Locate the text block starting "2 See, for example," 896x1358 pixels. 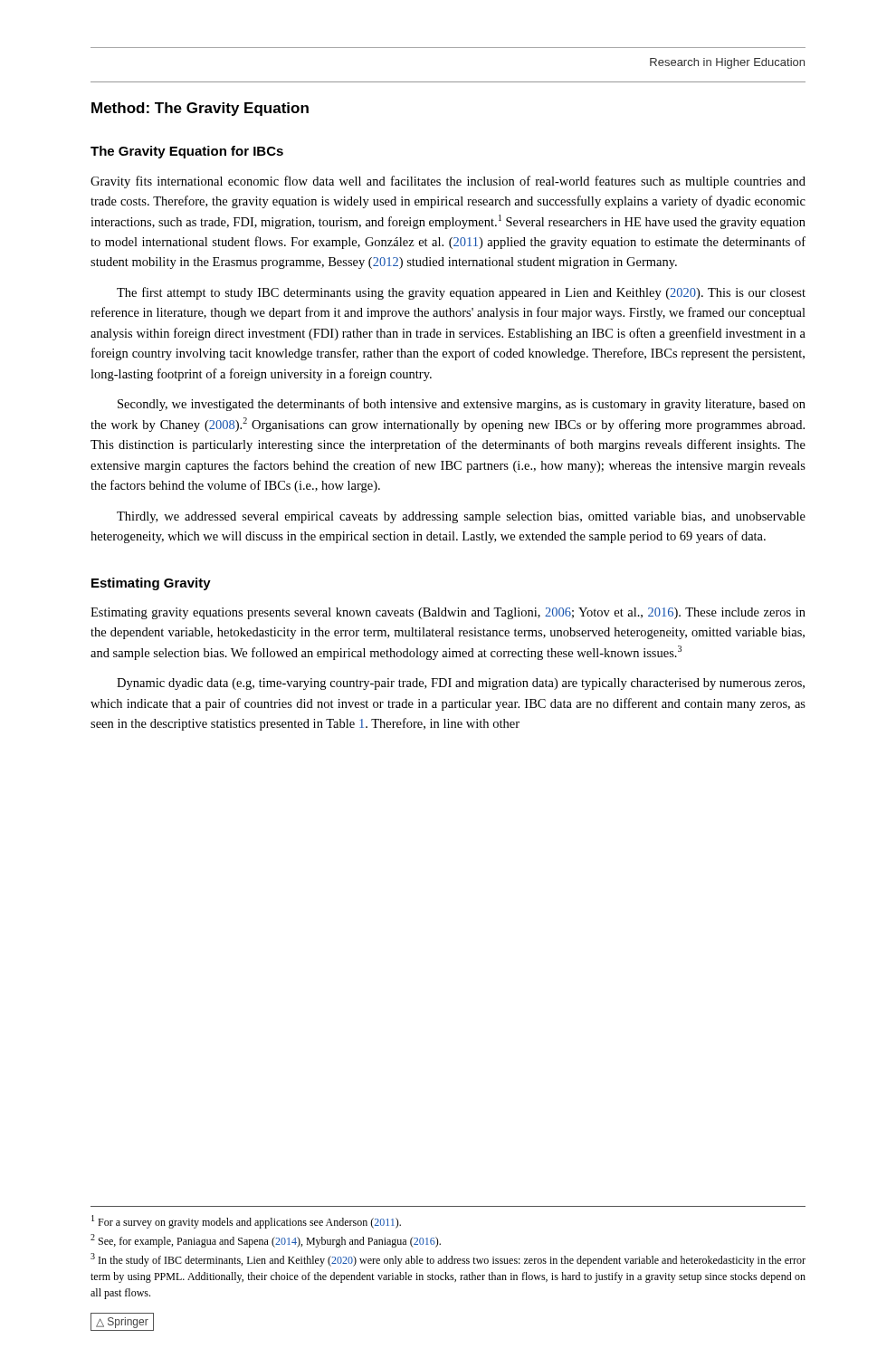[x=266, y=1240]
